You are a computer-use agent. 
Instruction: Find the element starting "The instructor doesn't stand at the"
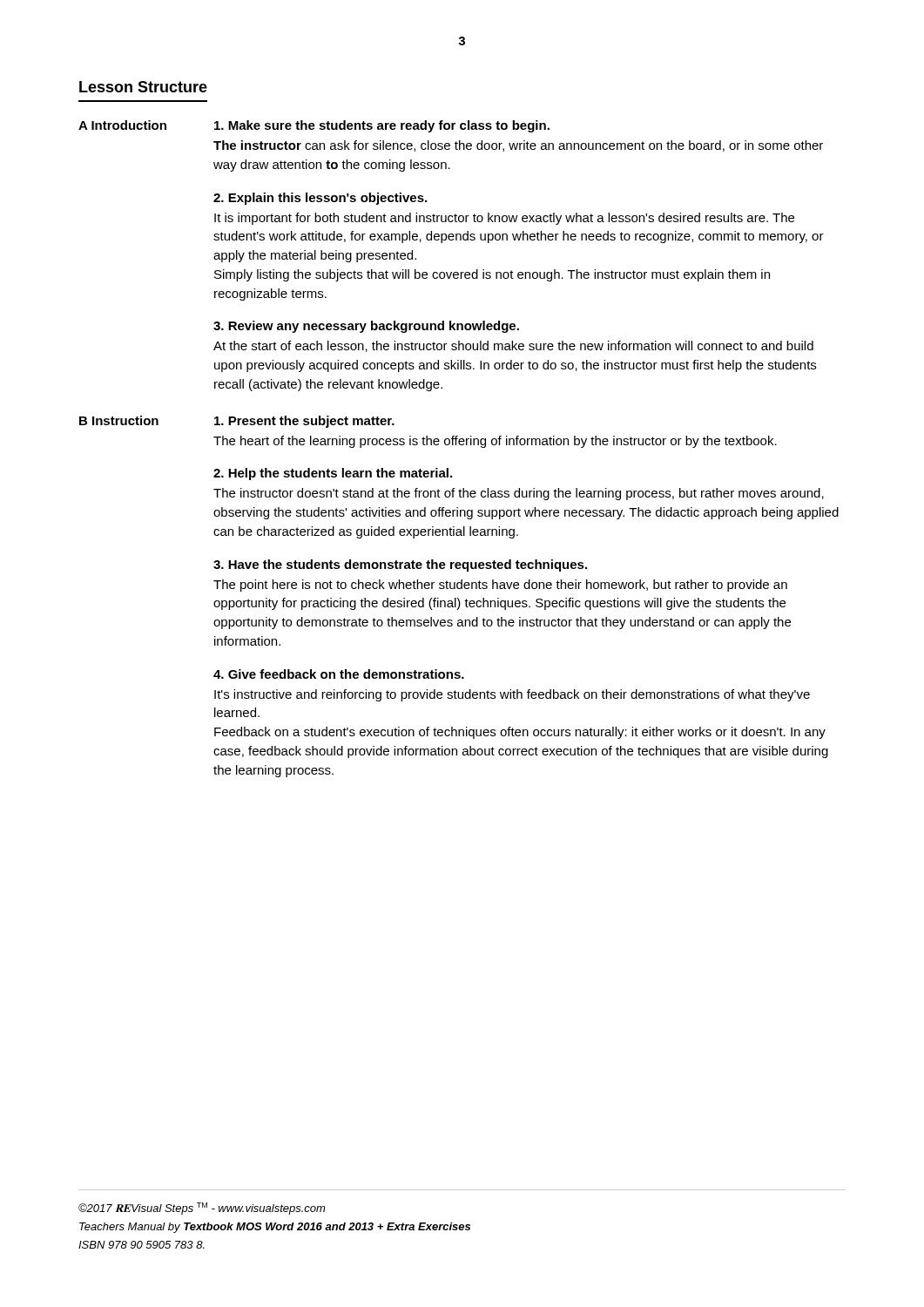(x=526, y=512)
